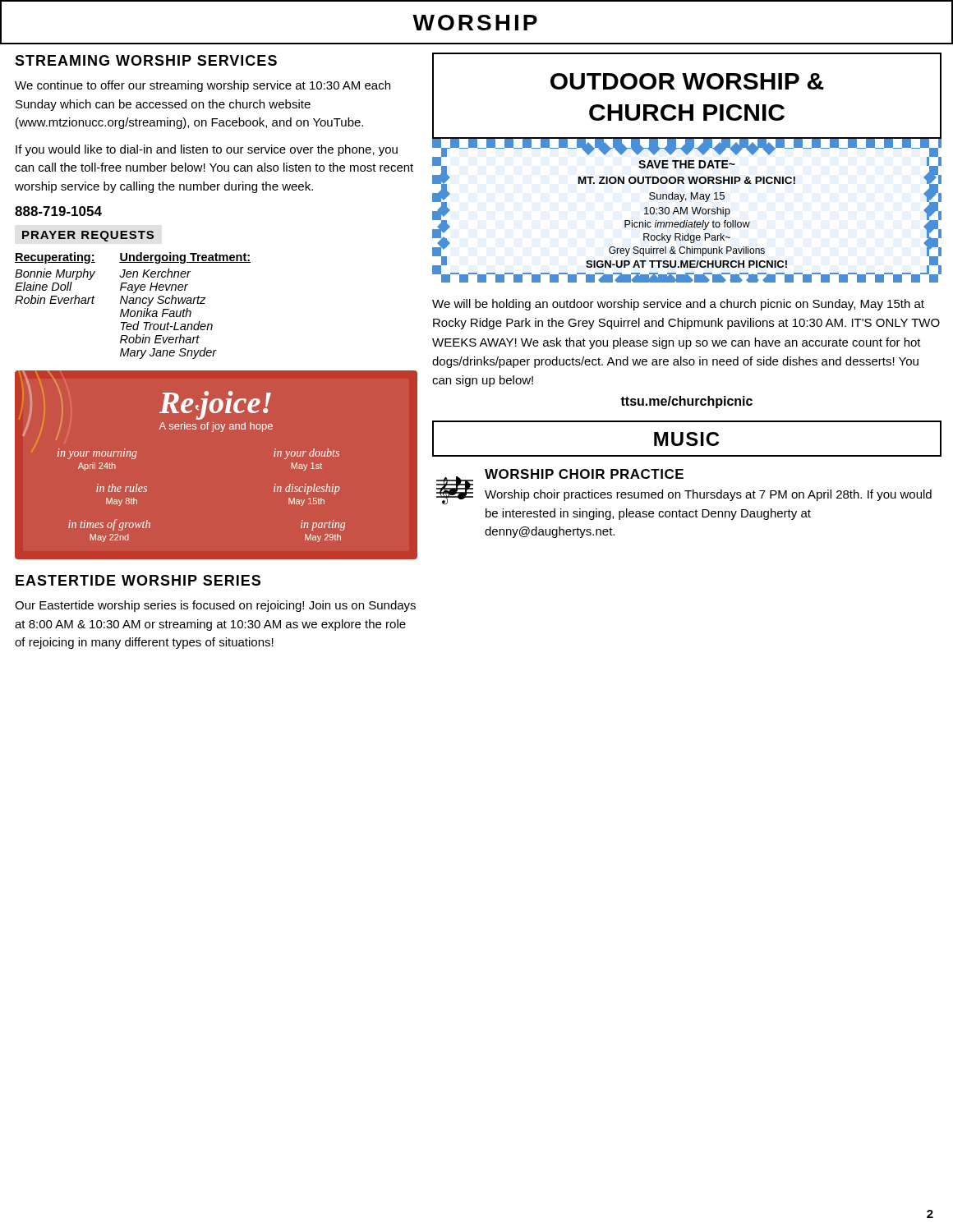Where does it say "WORSHIP CHOIR PRACTICE"?
Viewport: 953px width, 1232px height.
coord(585,475)
